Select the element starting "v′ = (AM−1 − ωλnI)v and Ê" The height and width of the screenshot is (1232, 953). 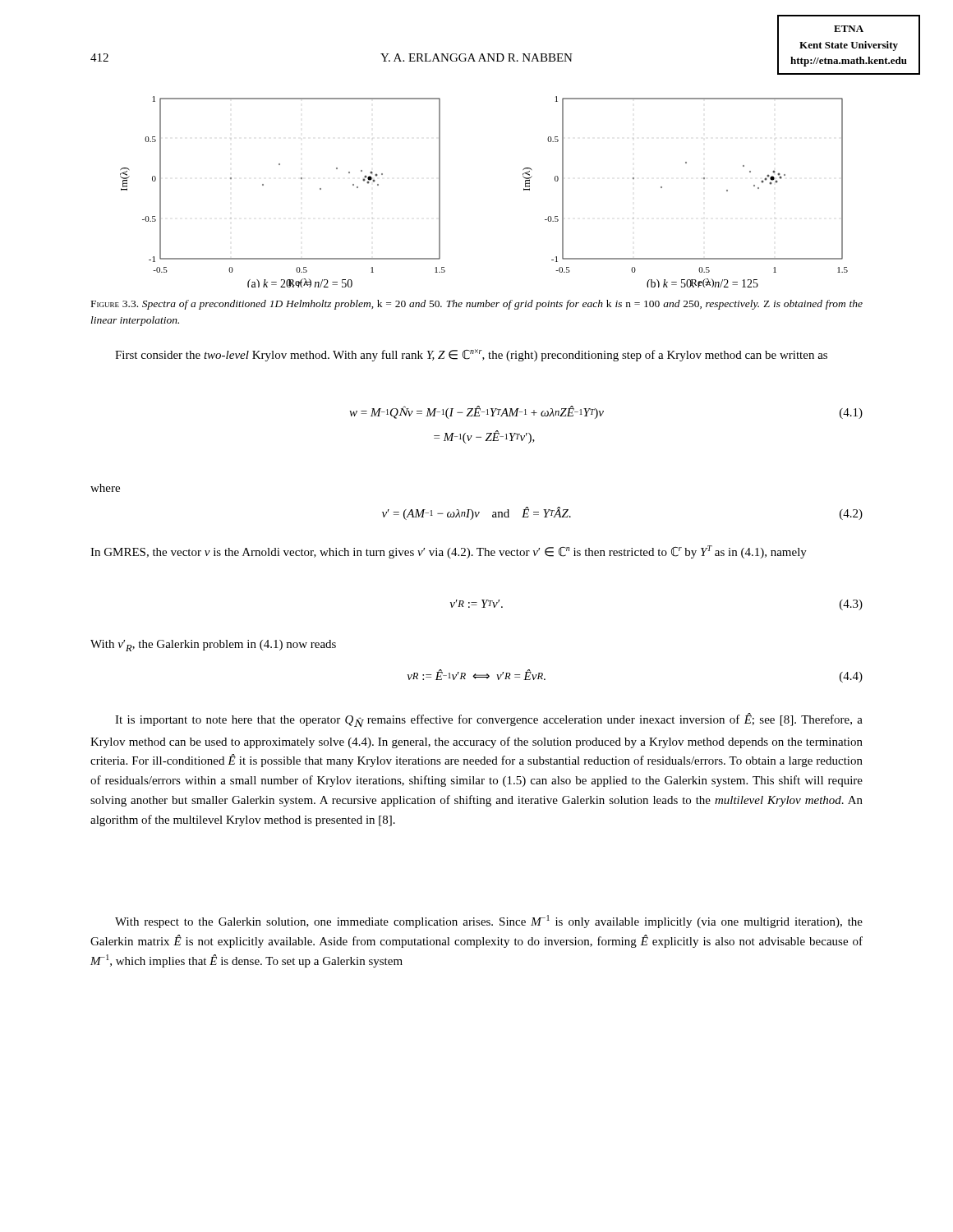476,513
